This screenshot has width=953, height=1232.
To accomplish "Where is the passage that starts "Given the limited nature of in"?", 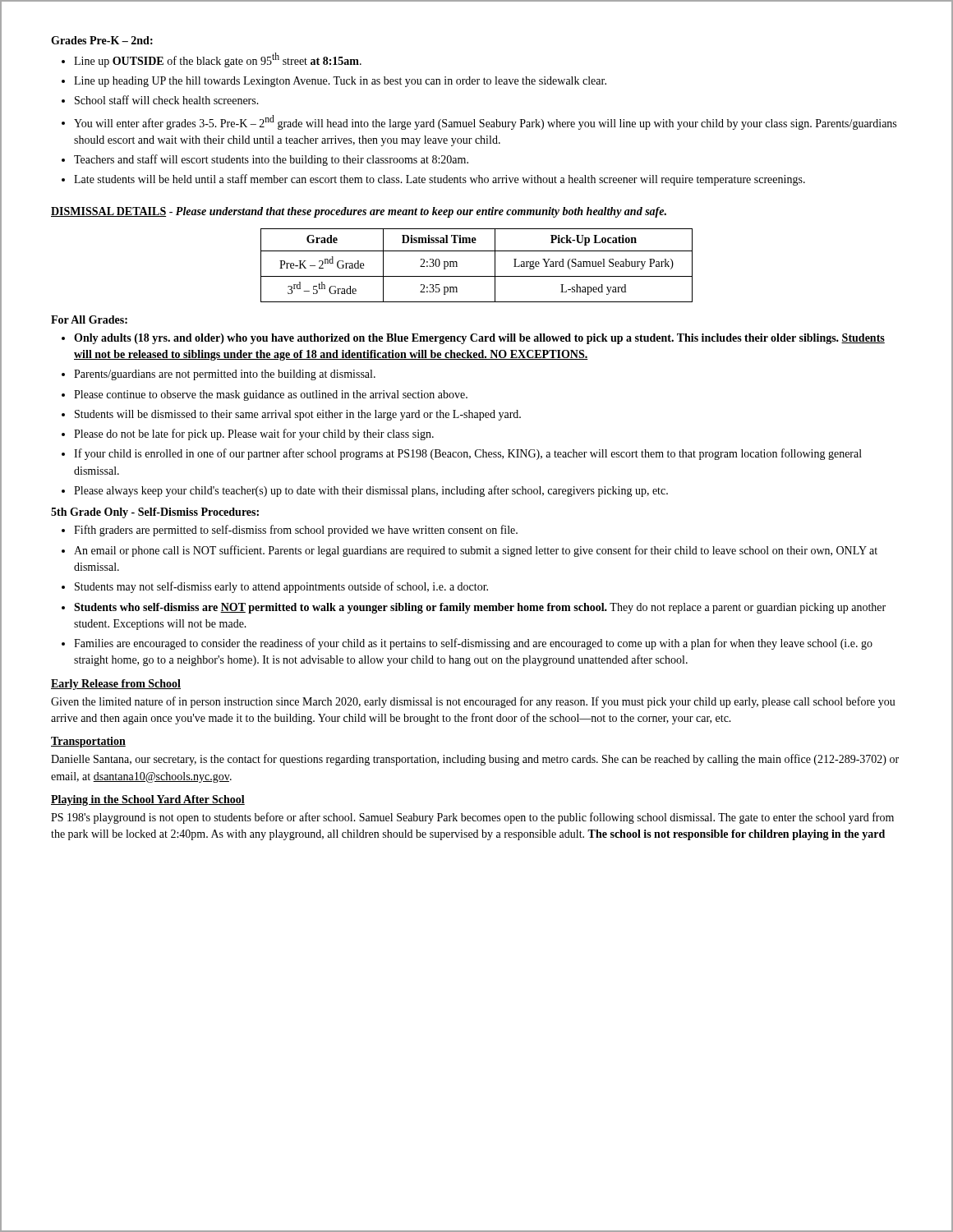I will [x=473, y=710].
